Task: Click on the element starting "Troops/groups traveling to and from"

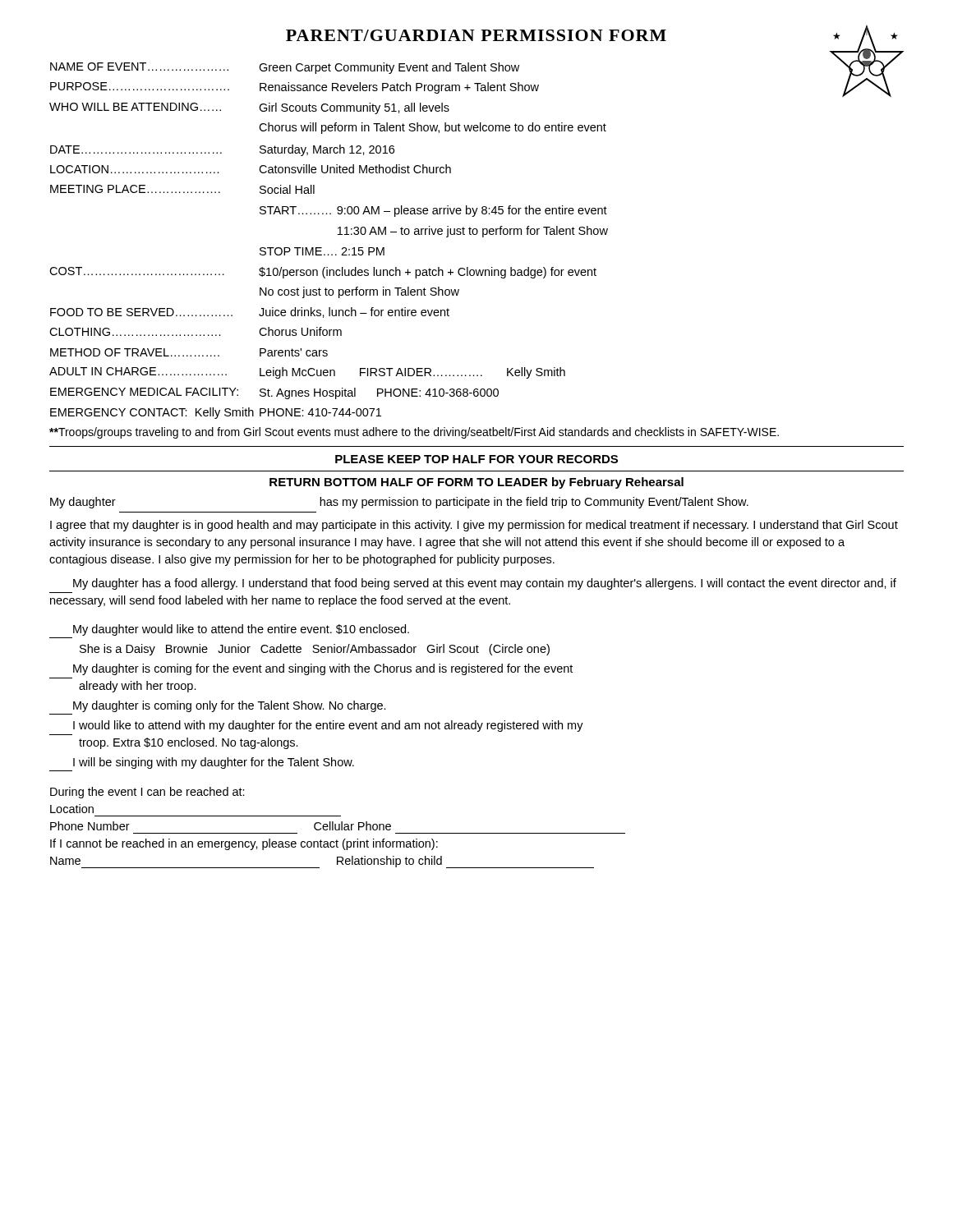Action: pos(415,432)
